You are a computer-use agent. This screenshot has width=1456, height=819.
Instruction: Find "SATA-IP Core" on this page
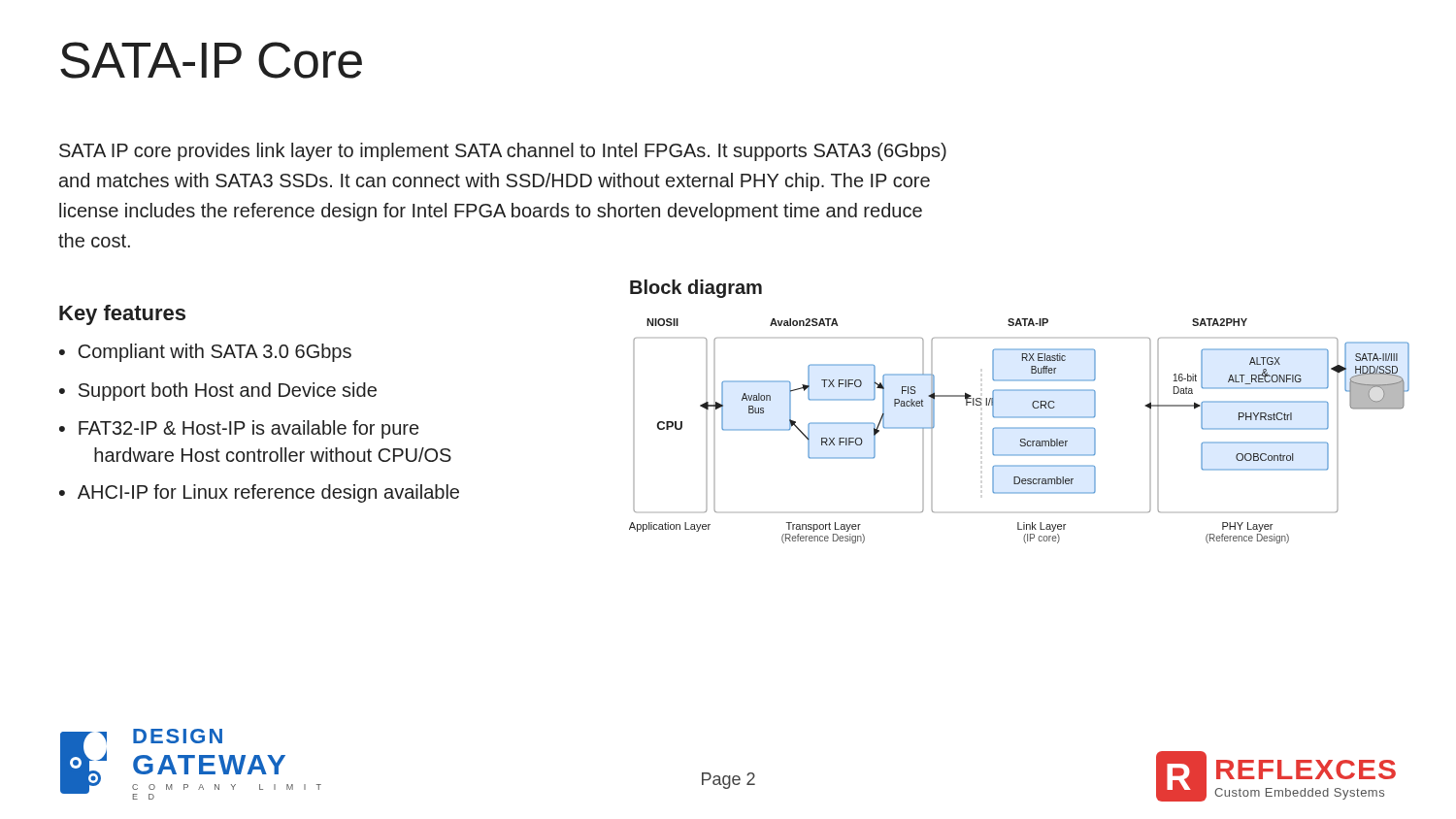click(211, 60)
